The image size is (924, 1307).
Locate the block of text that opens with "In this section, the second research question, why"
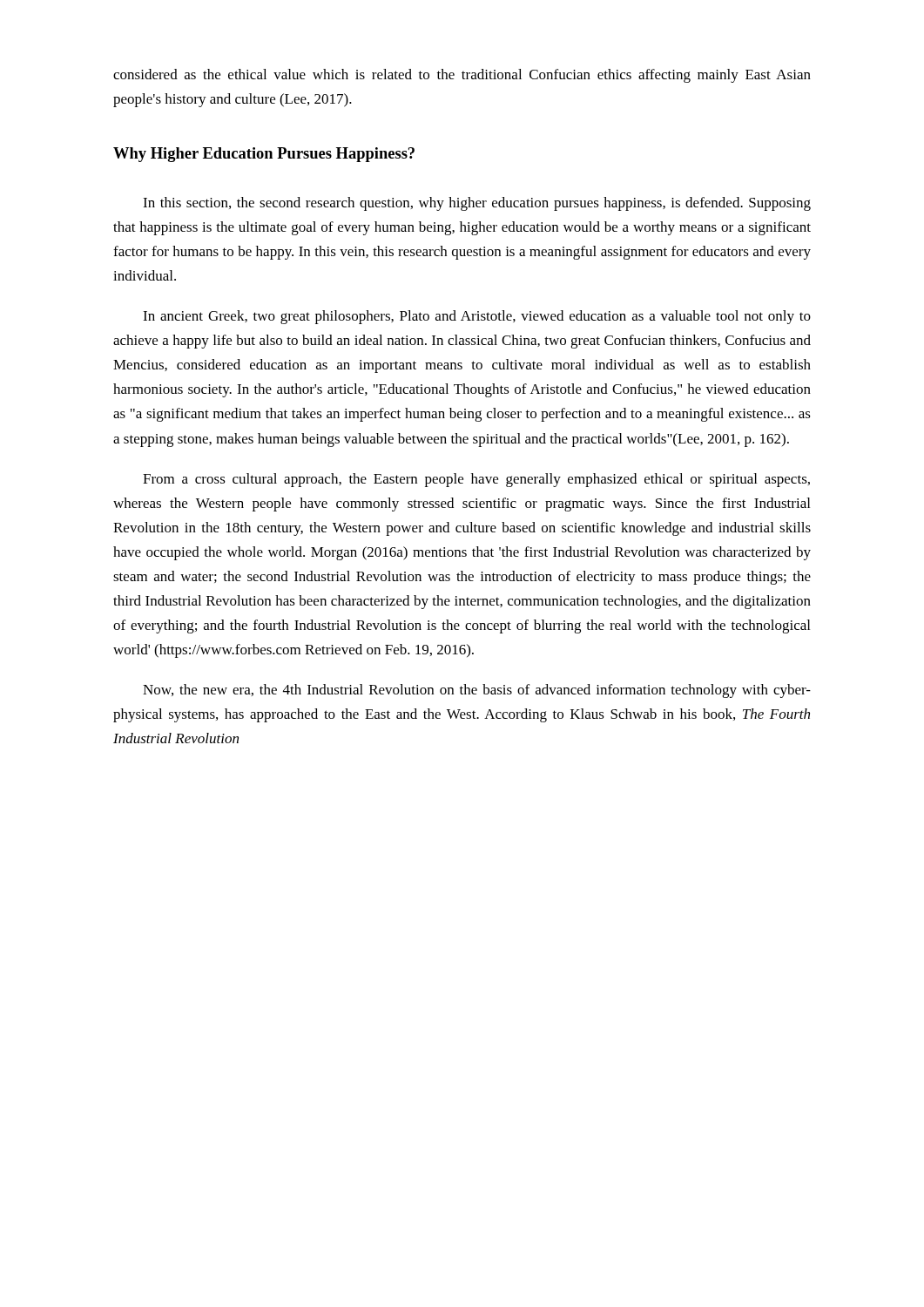pos(462,240)
